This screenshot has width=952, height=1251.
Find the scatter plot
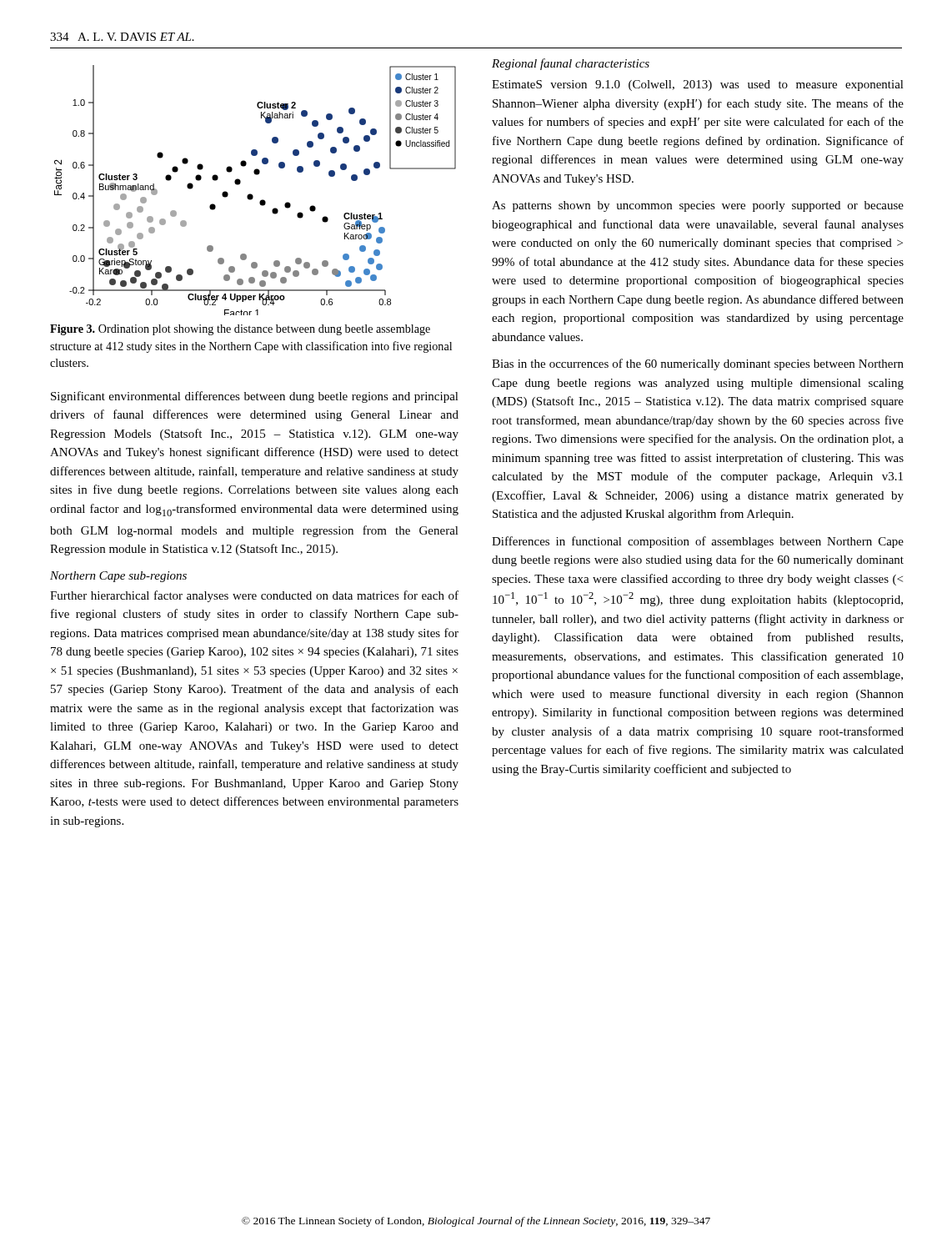pos(254,186)
